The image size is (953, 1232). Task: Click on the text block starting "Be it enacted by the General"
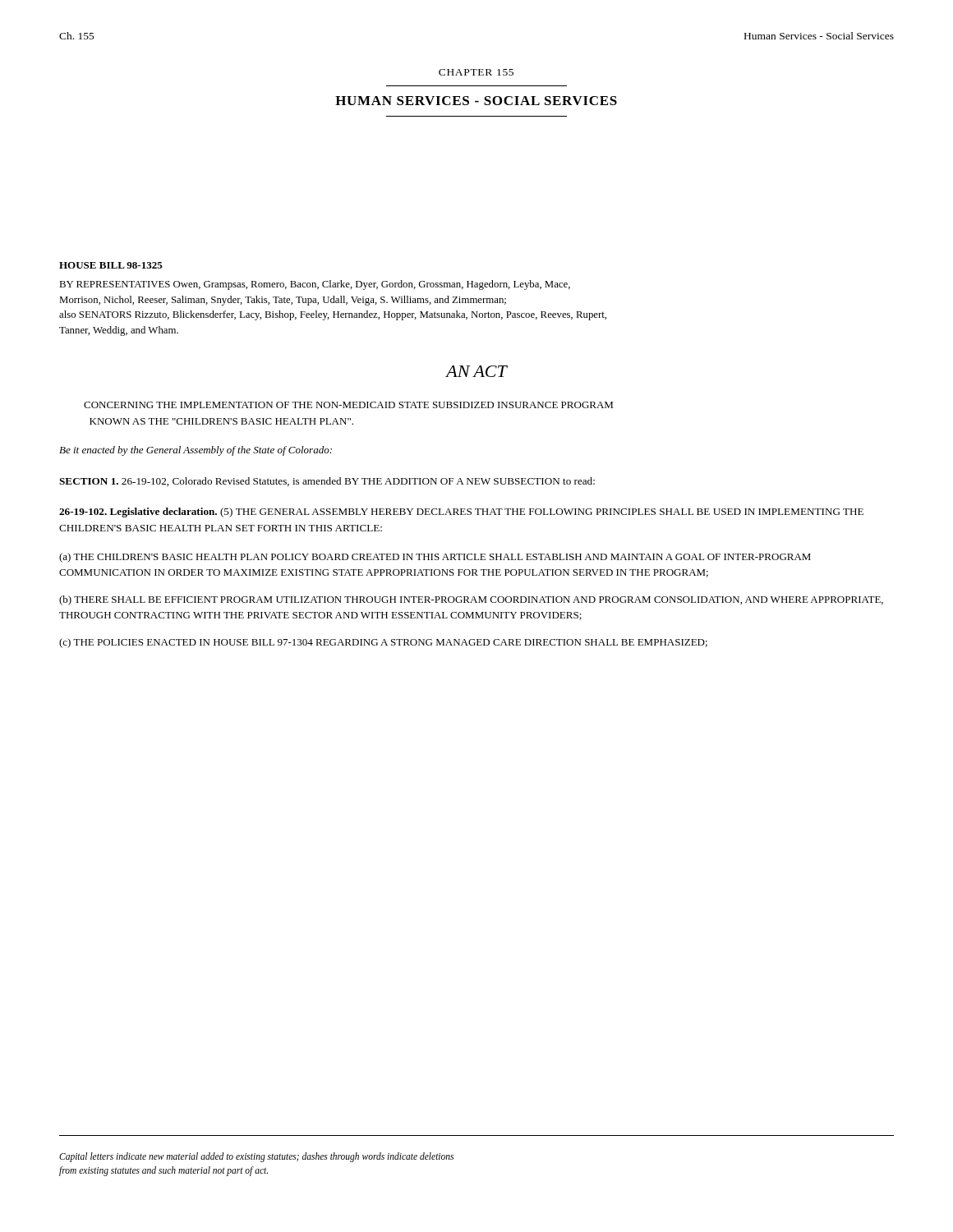pyautogui.click(x=196, y=450)
